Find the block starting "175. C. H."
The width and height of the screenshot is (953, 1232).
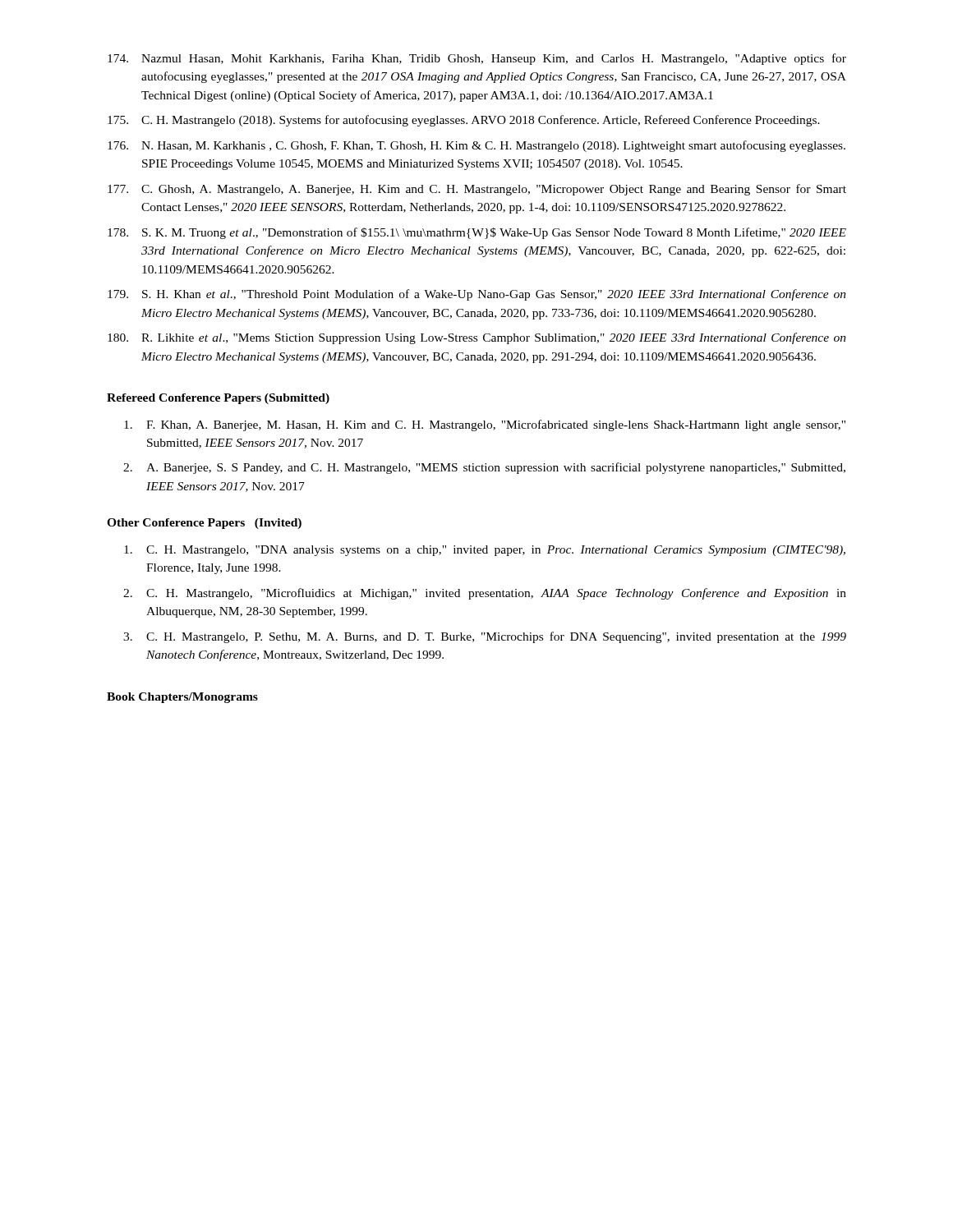point(476,120)
